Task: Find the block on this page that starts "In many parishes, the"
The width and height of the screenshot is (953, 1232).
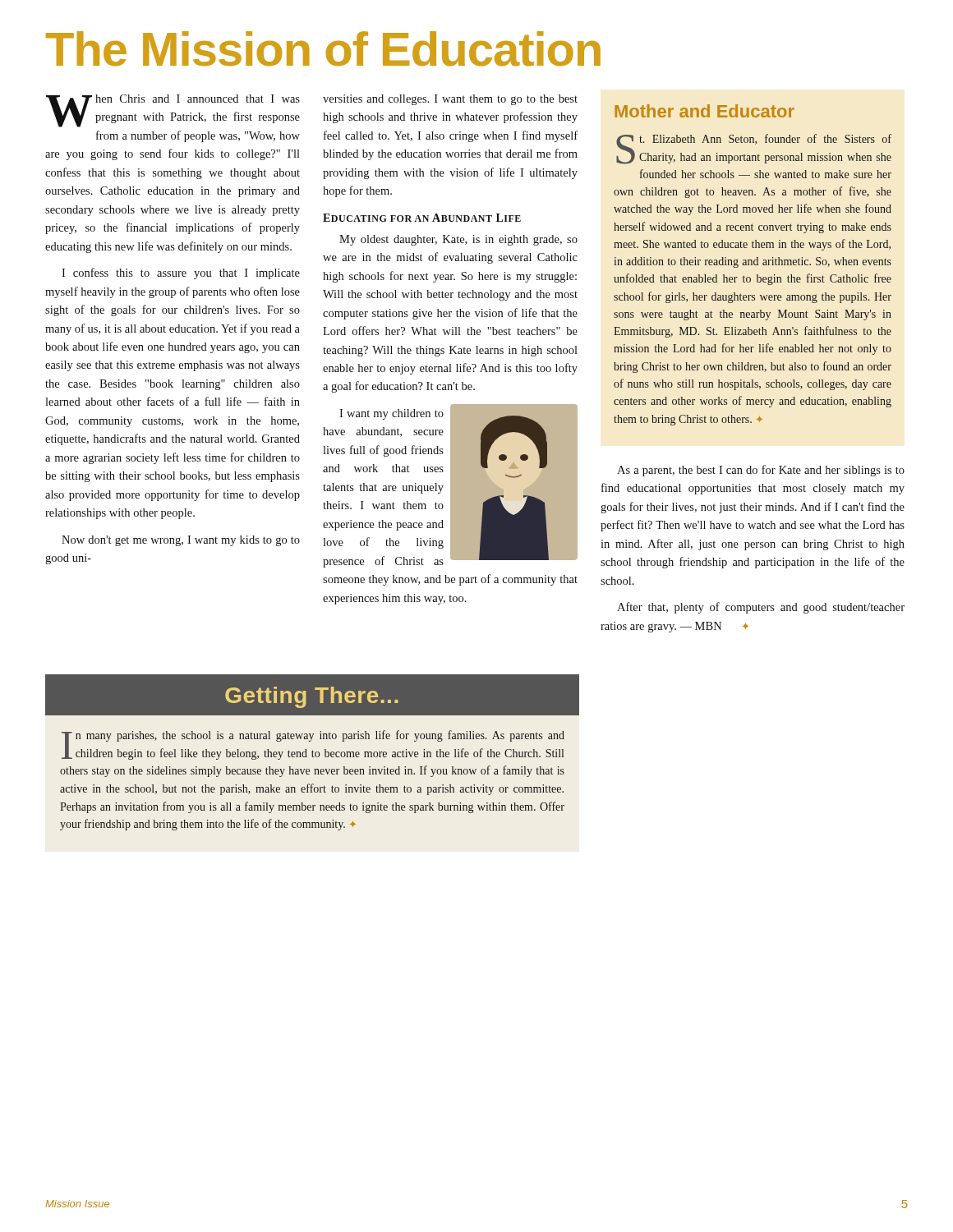Action: 312,780
